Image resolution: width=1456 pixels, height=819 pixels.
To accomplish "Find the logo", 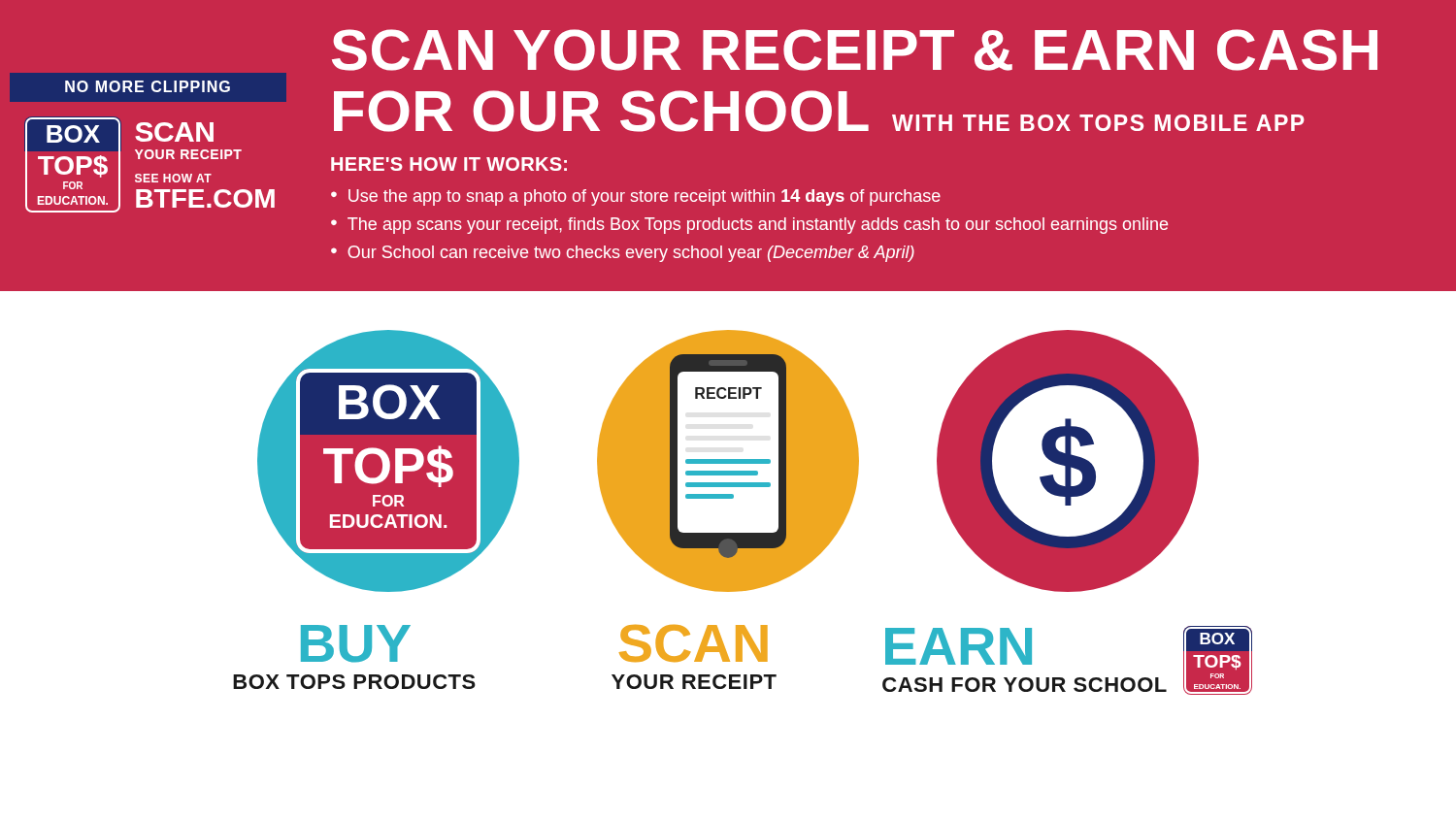I will 1217,662.
